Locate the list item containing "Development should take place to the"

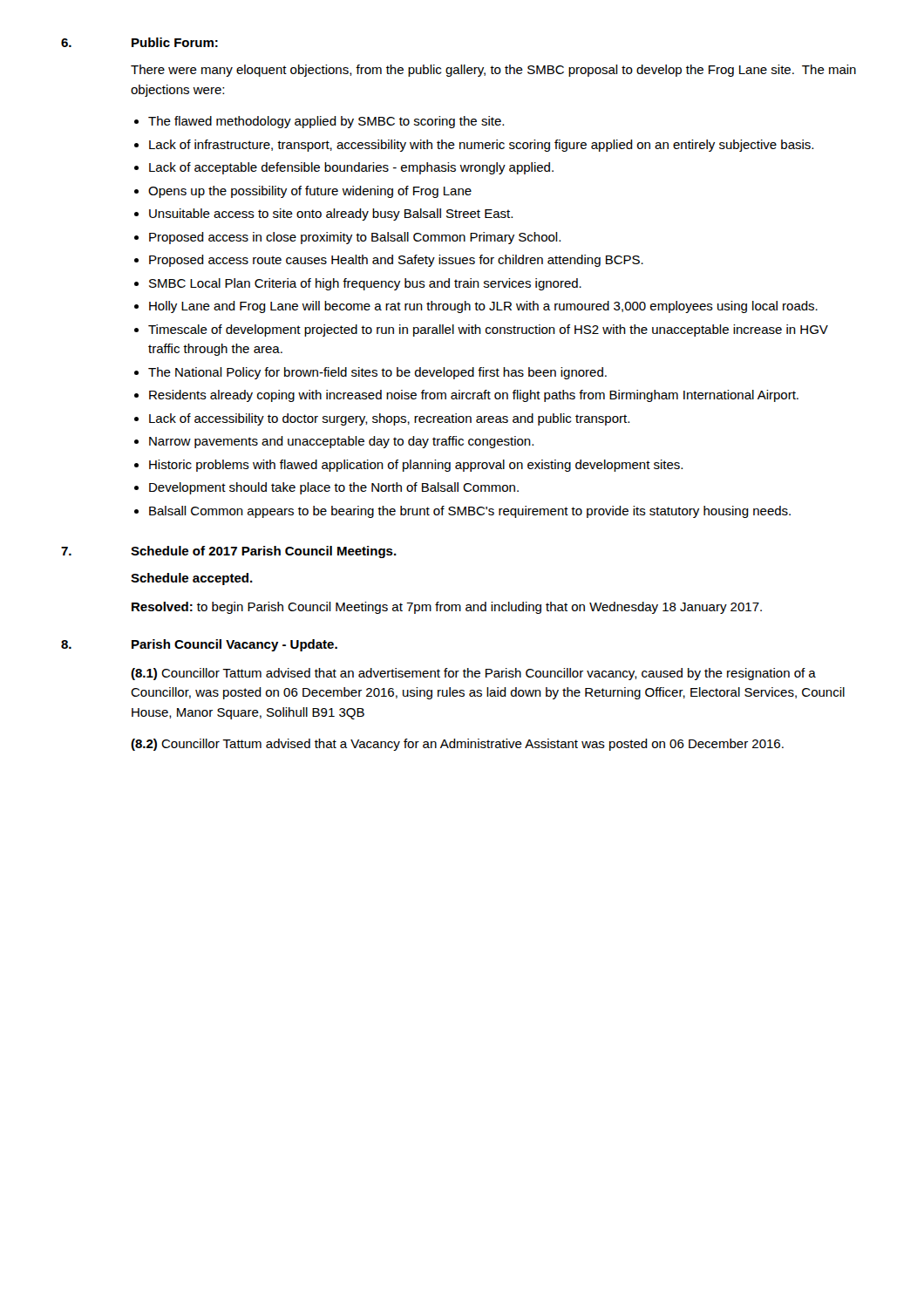pos(497,488)
